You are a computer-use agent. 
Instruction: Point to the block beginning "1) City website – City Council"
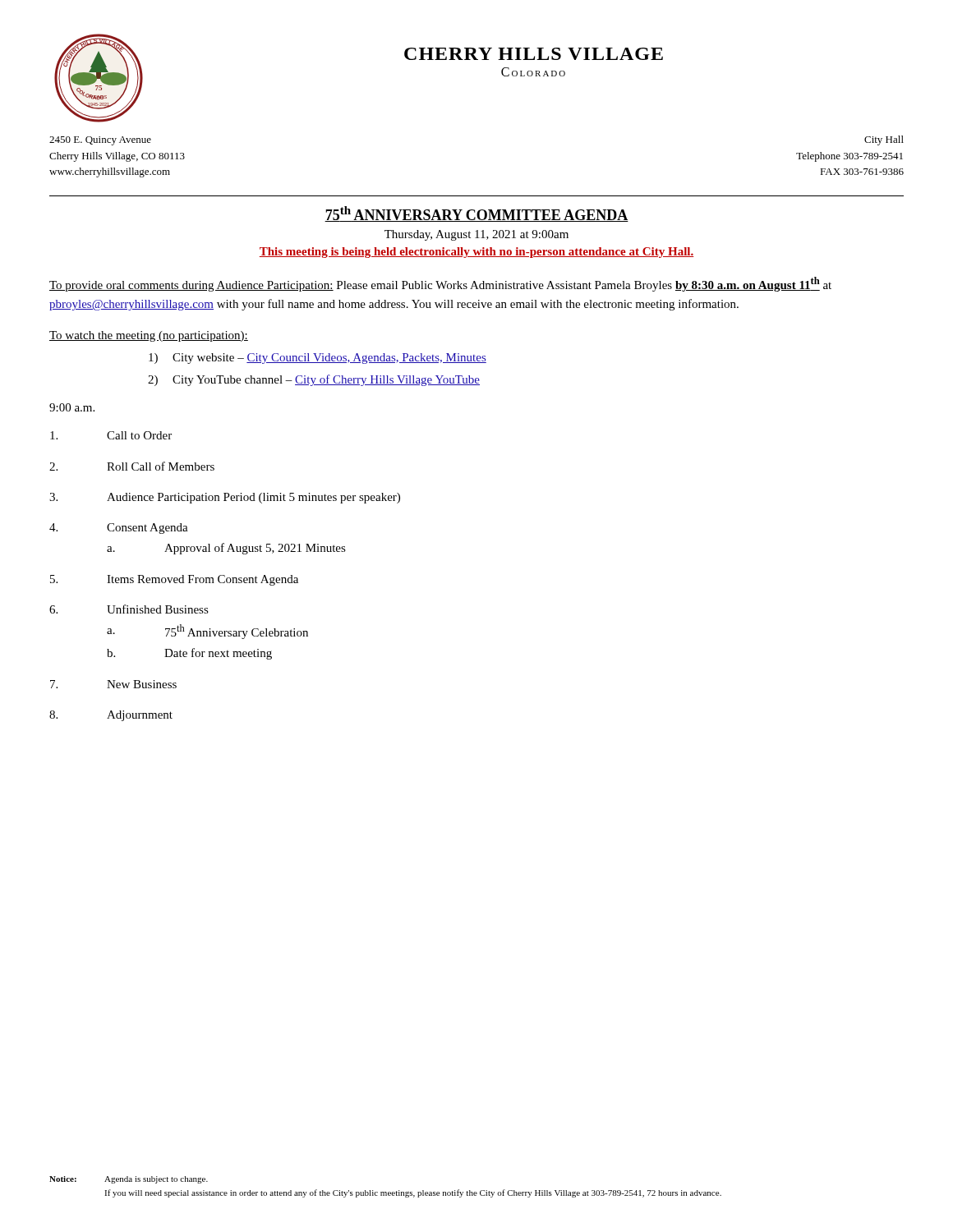click(x=318, y=359)
